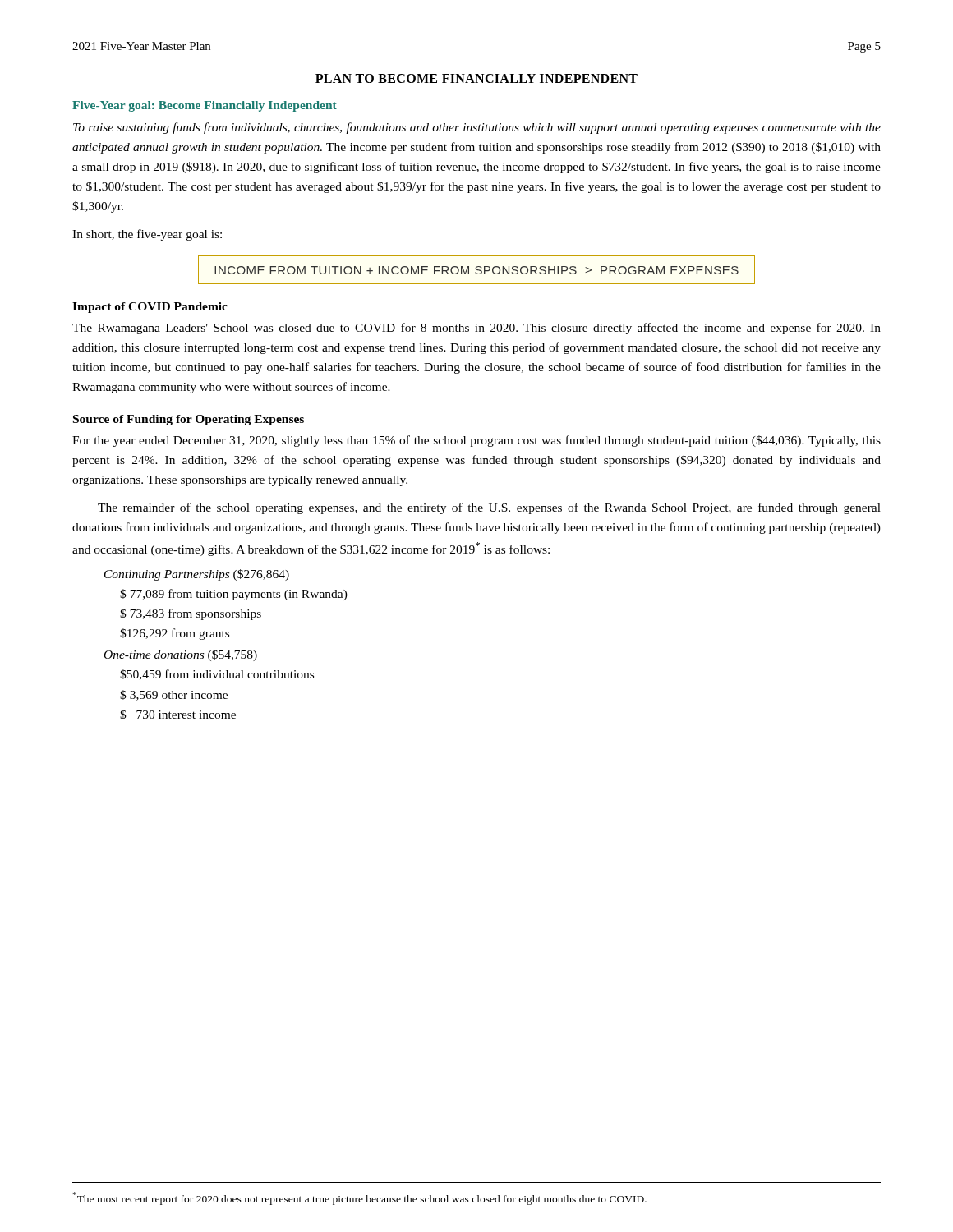Viewport: 953px width, 1232px height.
Task: Click on the text starting "$ 730 interest income"
Action: point(178,714)
